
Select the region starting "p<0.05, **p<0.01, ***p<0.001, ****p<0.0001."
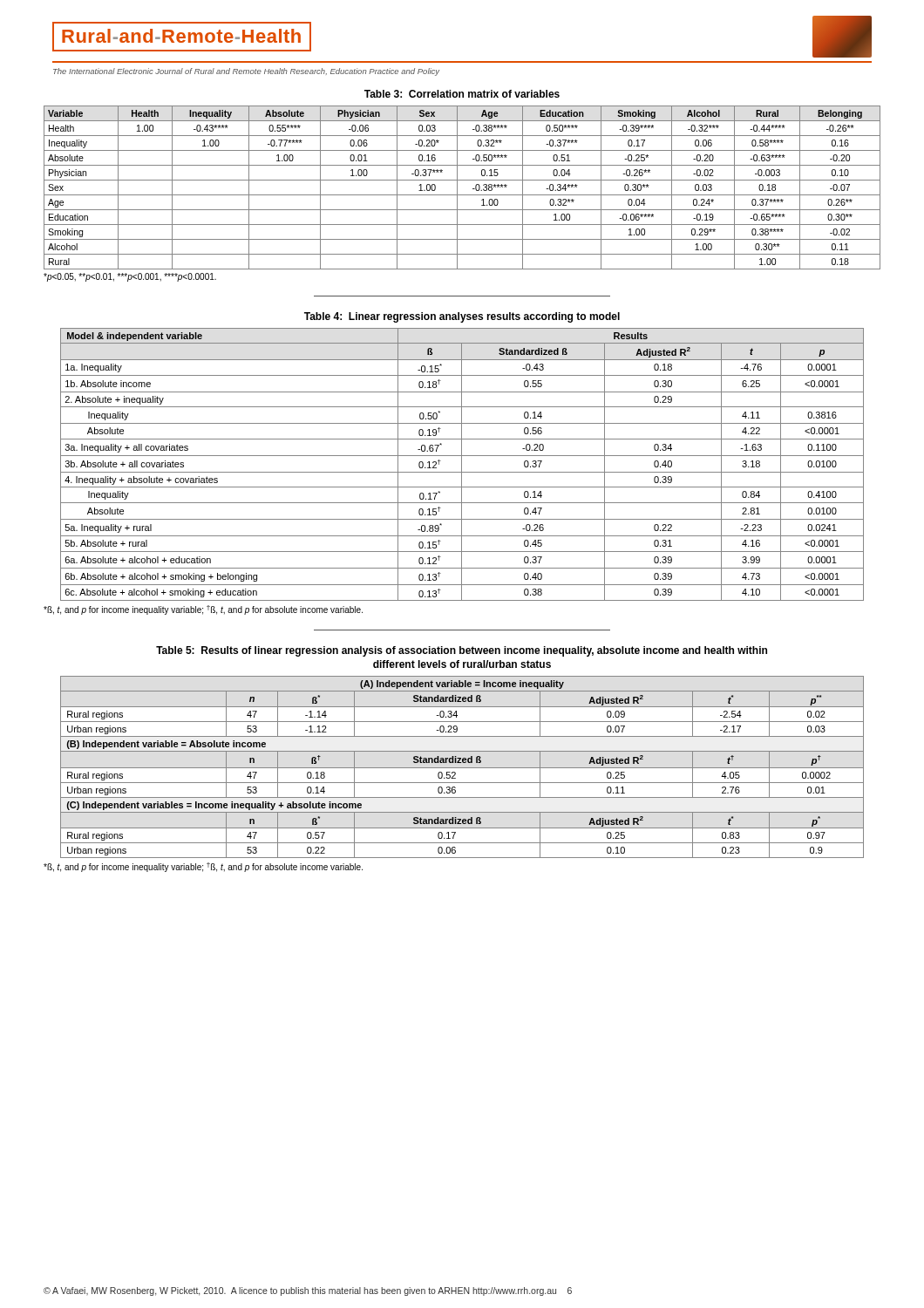click(x=130, y=277)
